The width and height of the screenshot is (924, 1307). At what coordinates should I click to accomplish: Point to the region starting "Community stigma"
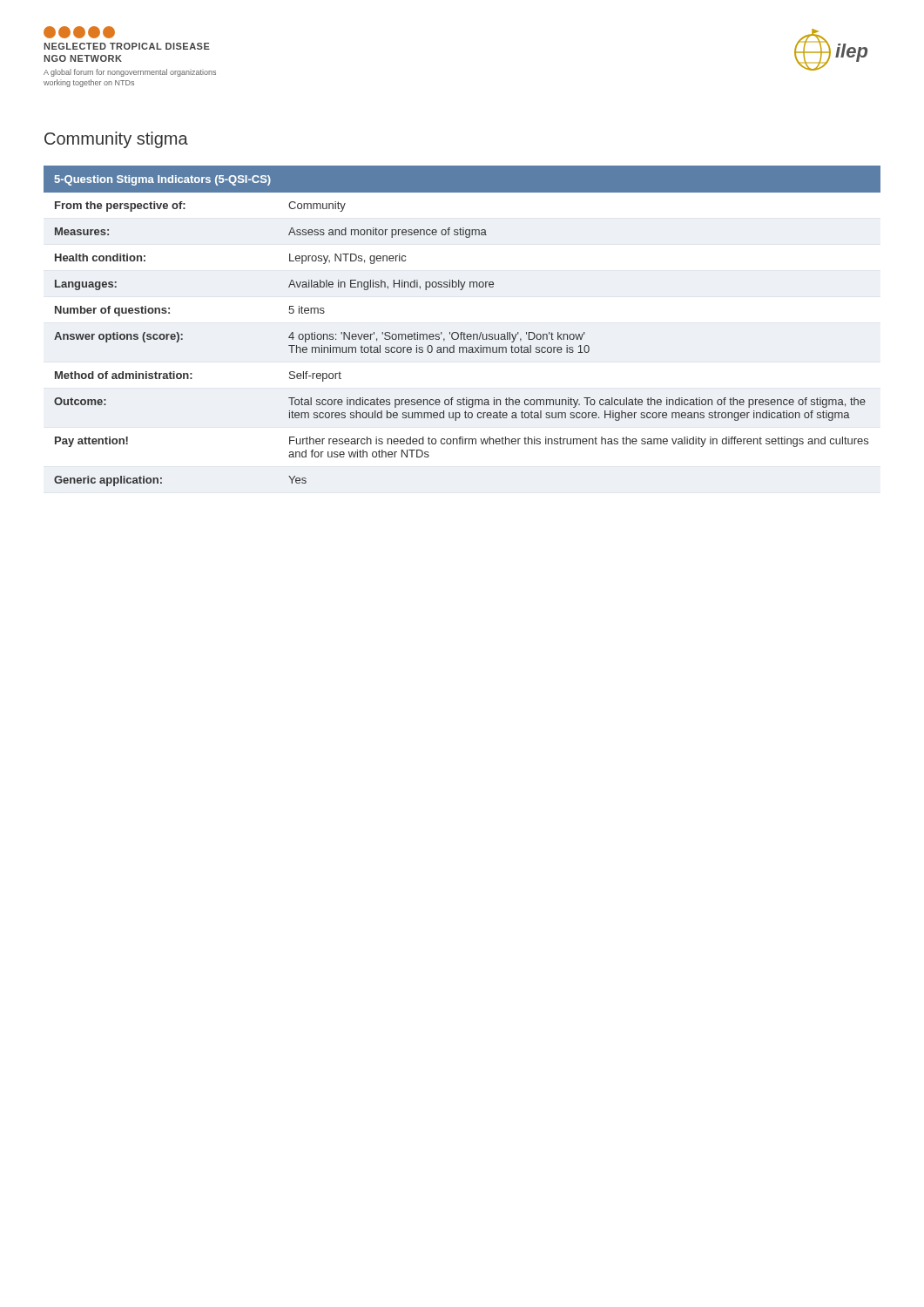tap(116, 139)
